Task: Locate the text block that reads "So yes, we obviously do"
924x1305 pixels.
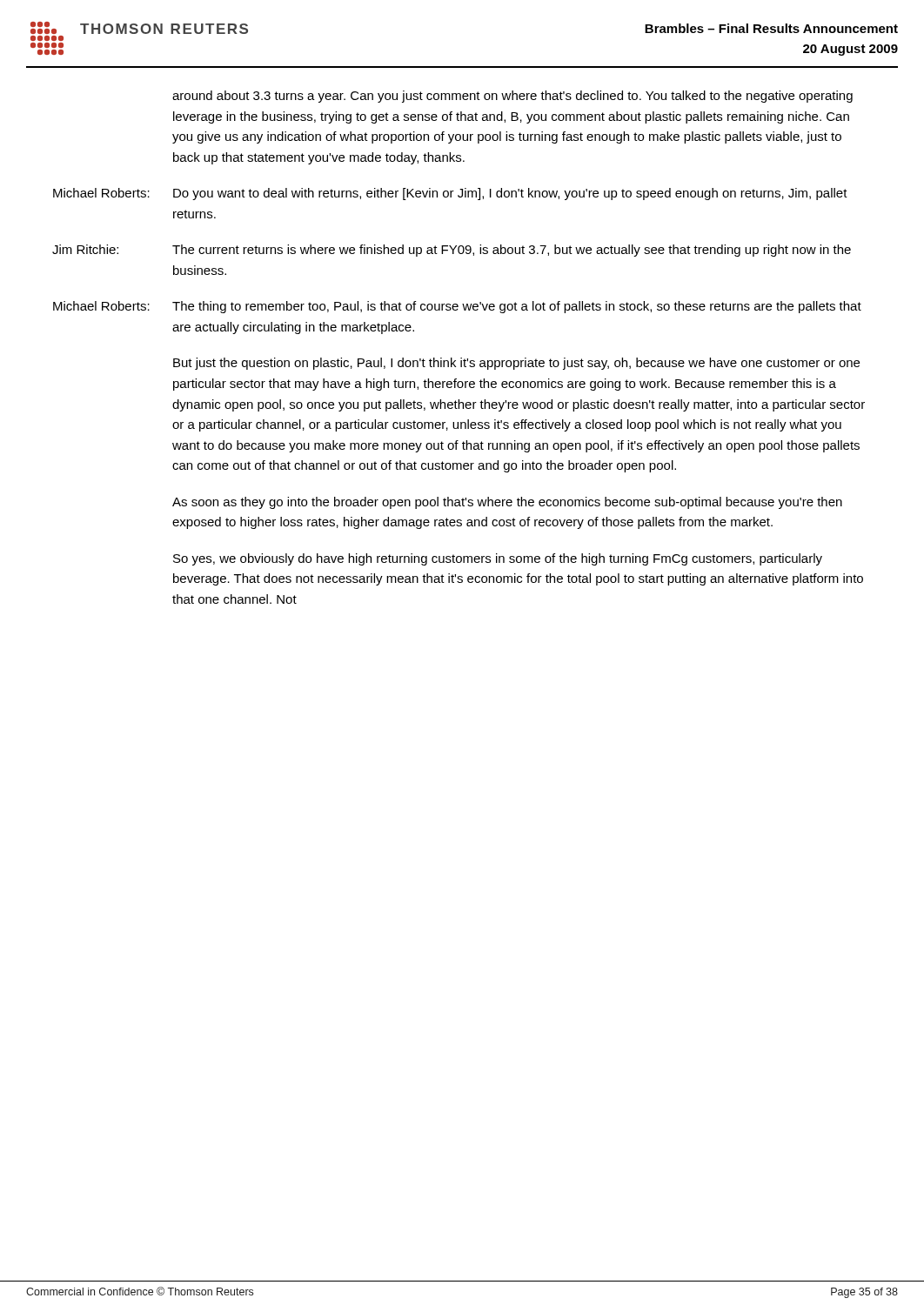Action: (518, 578)
